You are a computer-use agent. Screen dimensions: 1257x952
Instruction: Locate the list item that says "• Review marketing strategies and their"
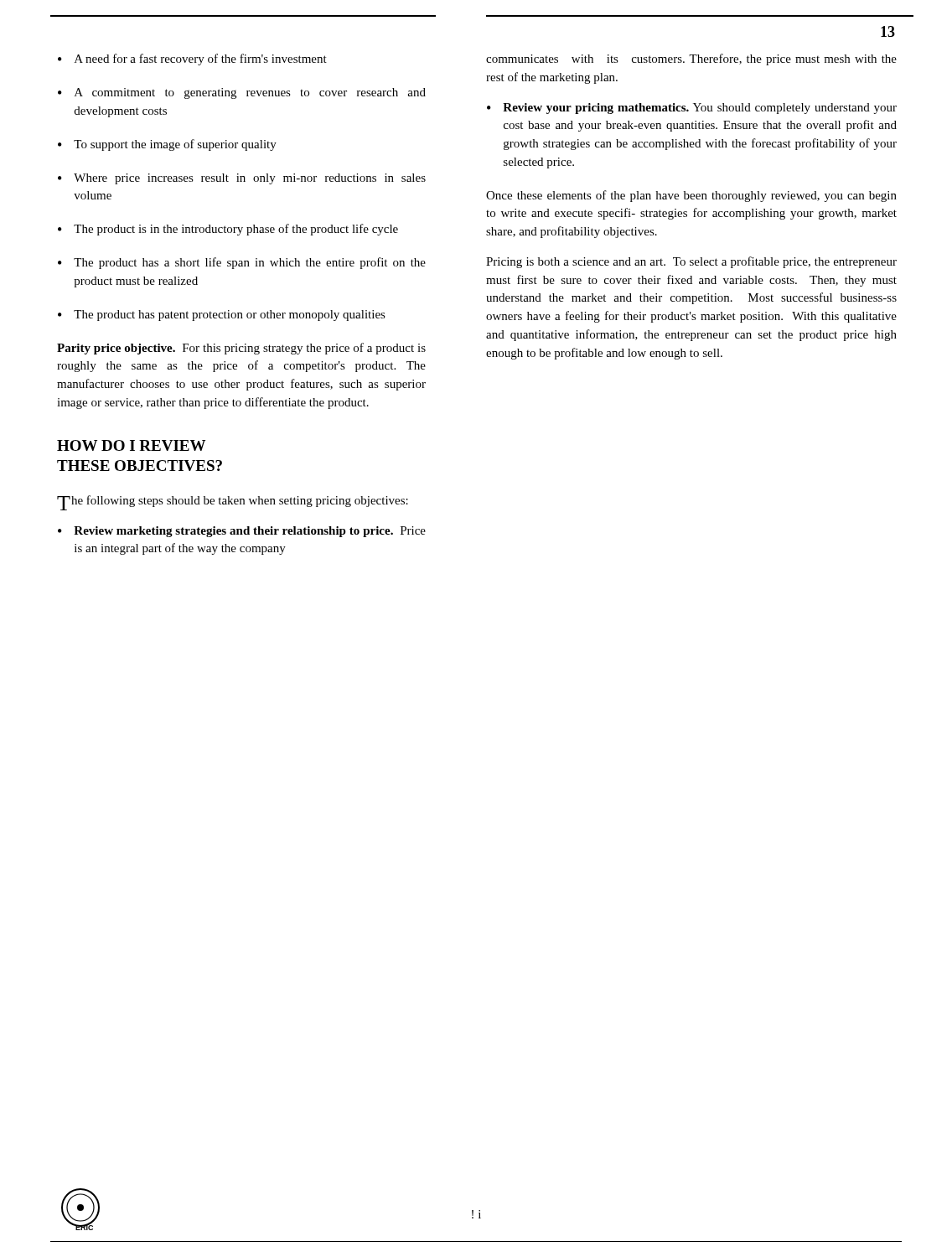(241, 540)
